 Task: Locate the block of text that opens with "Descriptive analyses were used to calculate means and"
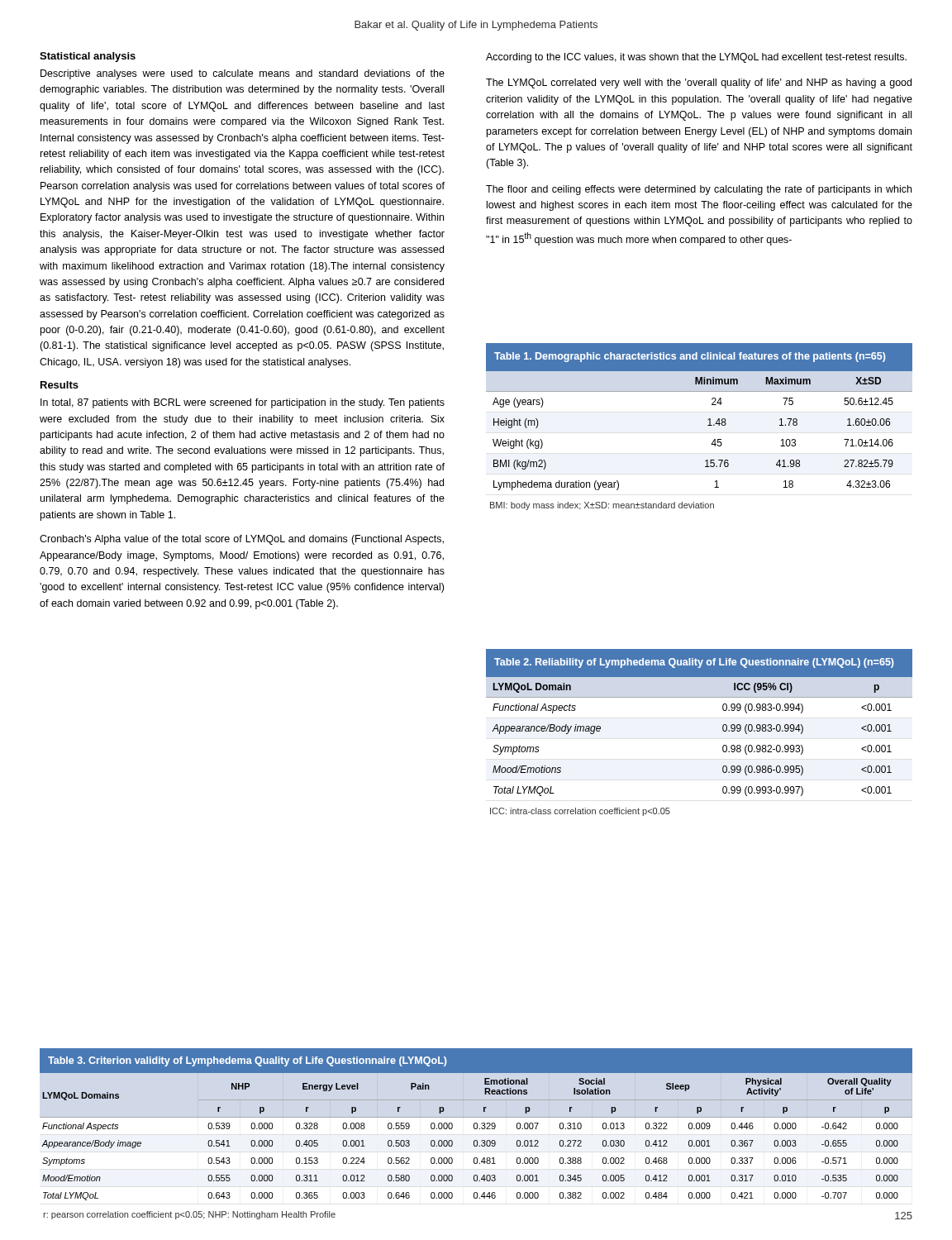(x=242, y=218)
